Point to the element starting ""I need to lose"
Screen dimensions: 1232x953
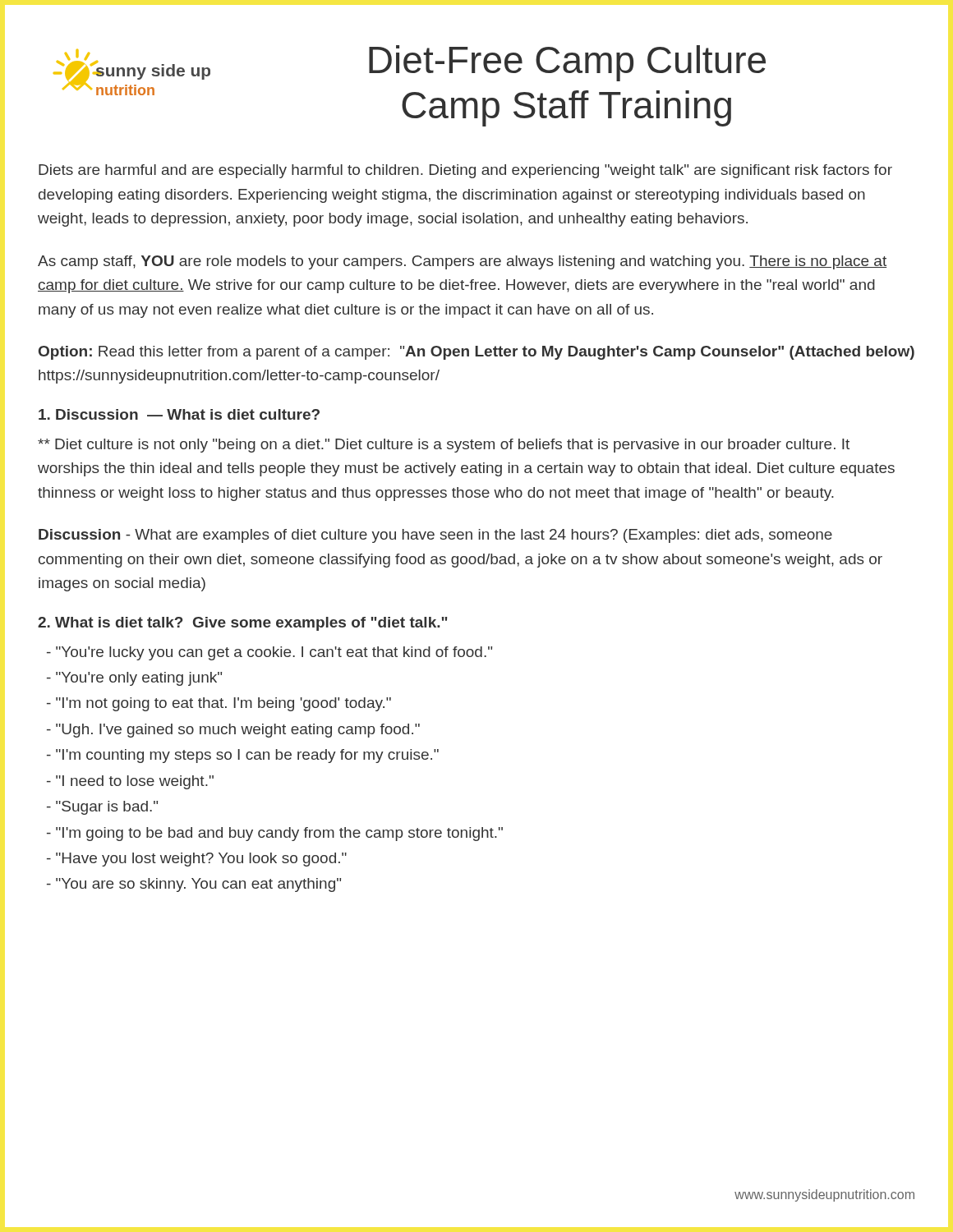(130, 780)
